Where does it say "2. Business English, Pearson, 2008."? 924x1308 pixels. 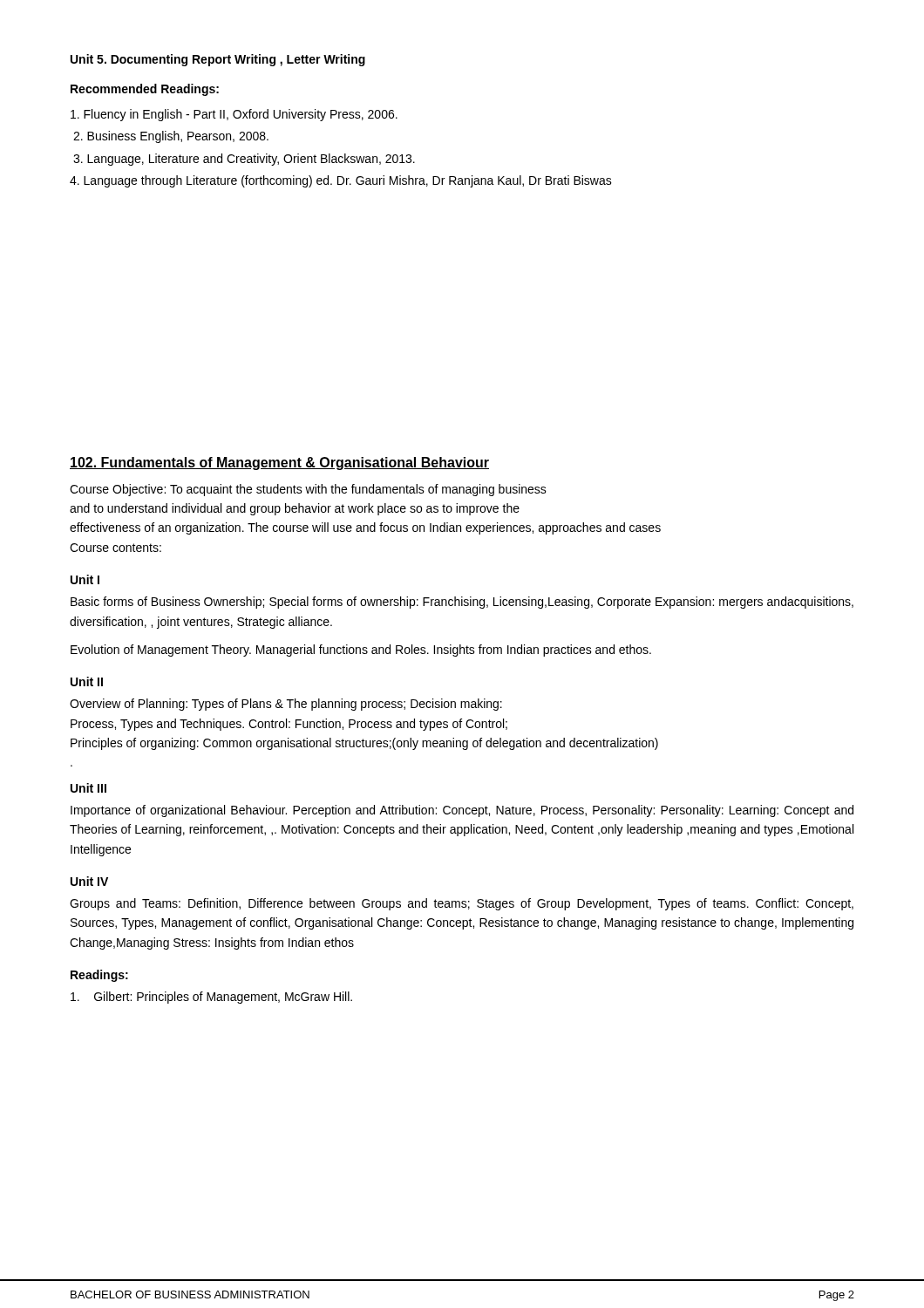pyautogui.click(x=171, y=136)
